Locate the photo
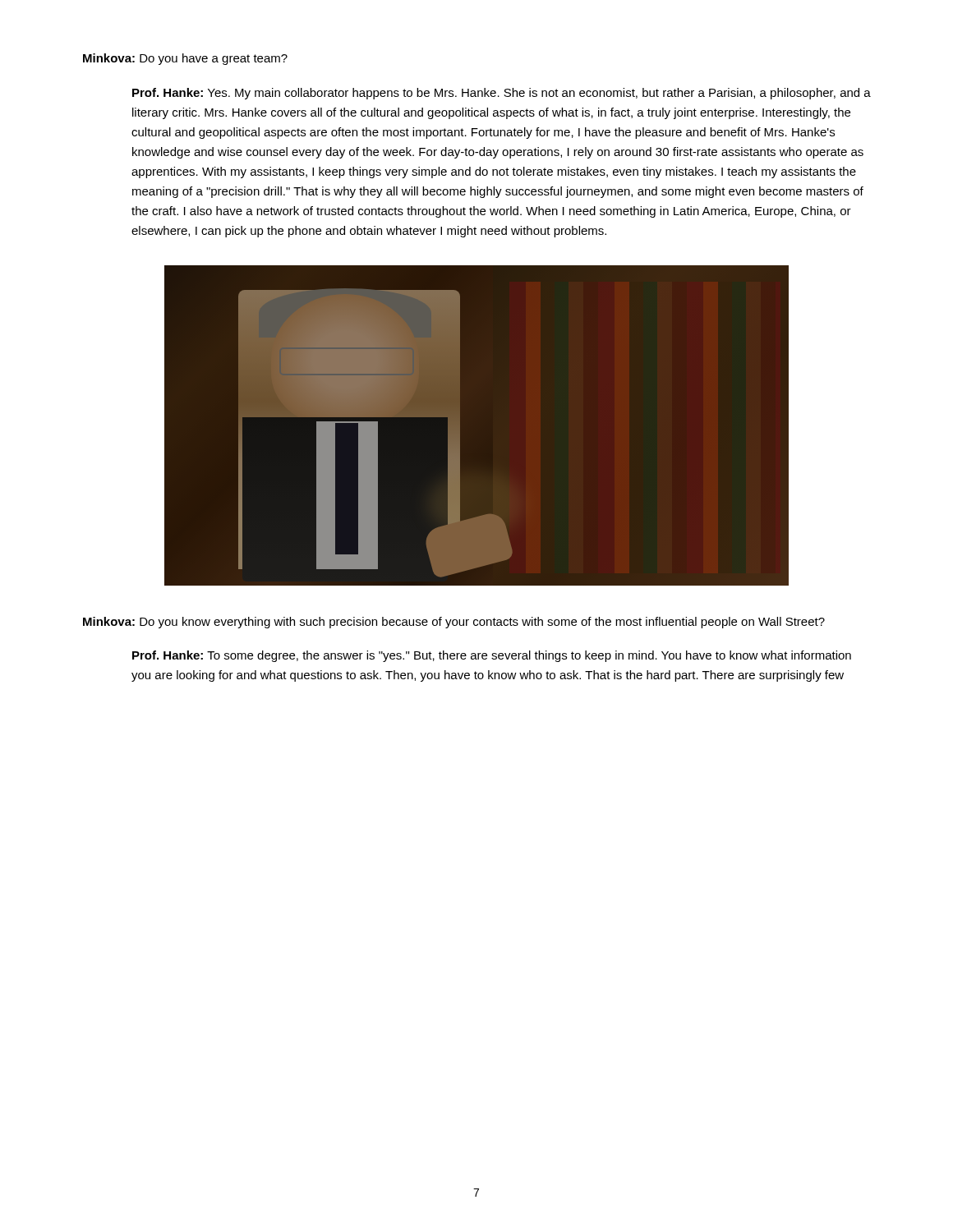The image size is (953, 1232). tap(476, 426)
